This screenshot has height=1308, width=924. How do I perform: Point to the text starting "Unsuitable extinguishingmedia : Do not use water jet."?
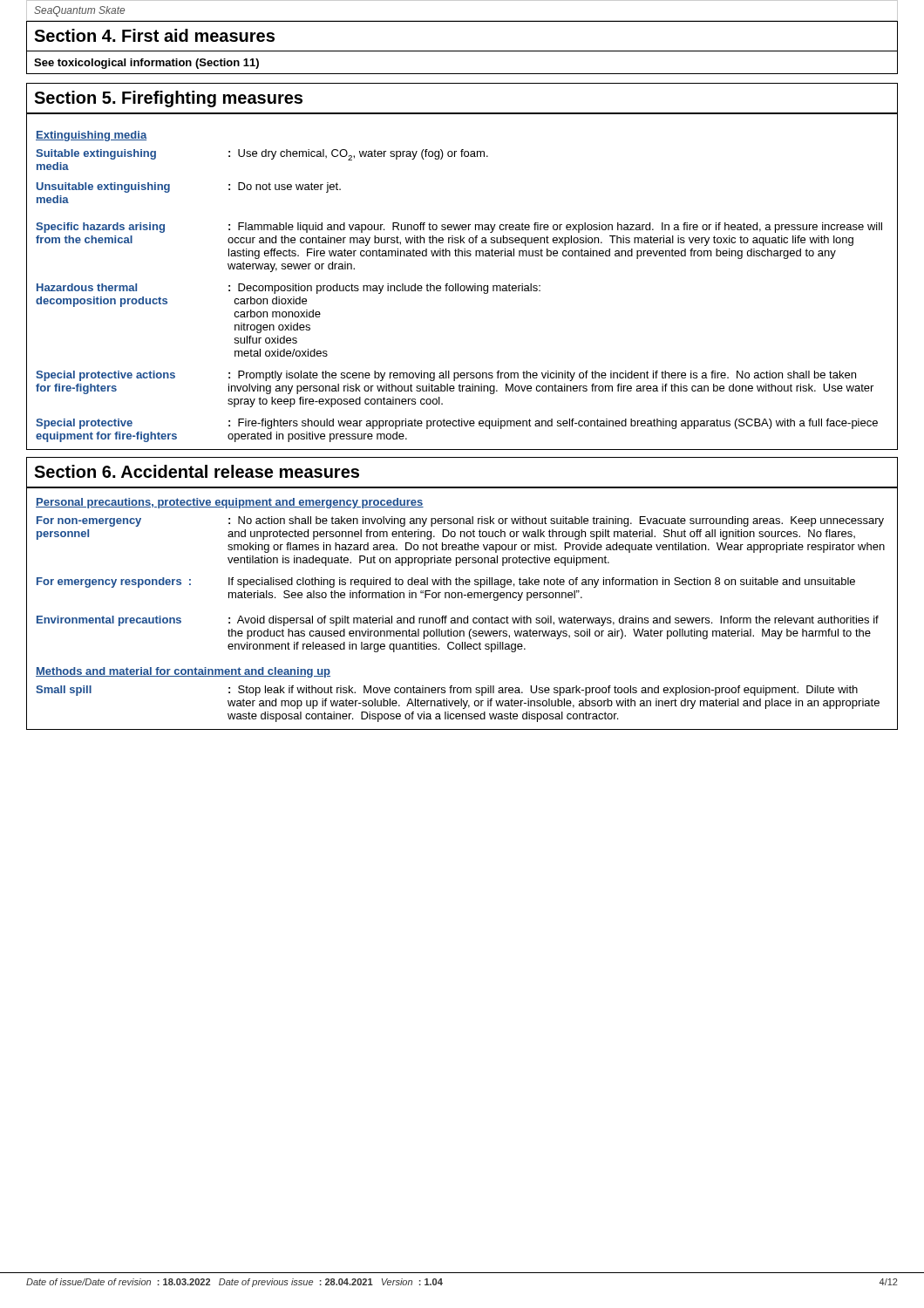[106, 187]
